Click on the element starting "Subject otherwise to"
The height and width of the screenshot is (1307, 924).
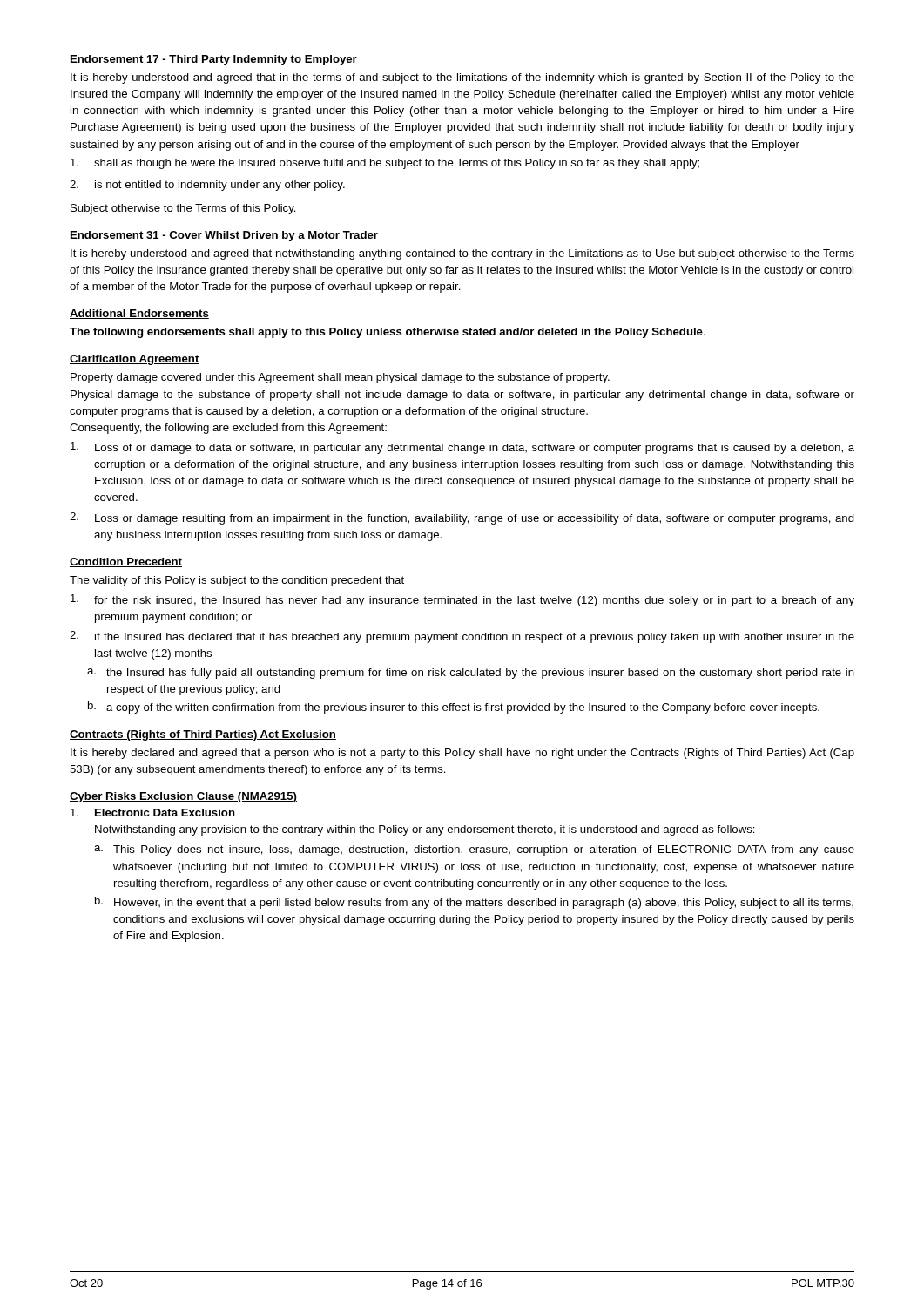(183, 208)
